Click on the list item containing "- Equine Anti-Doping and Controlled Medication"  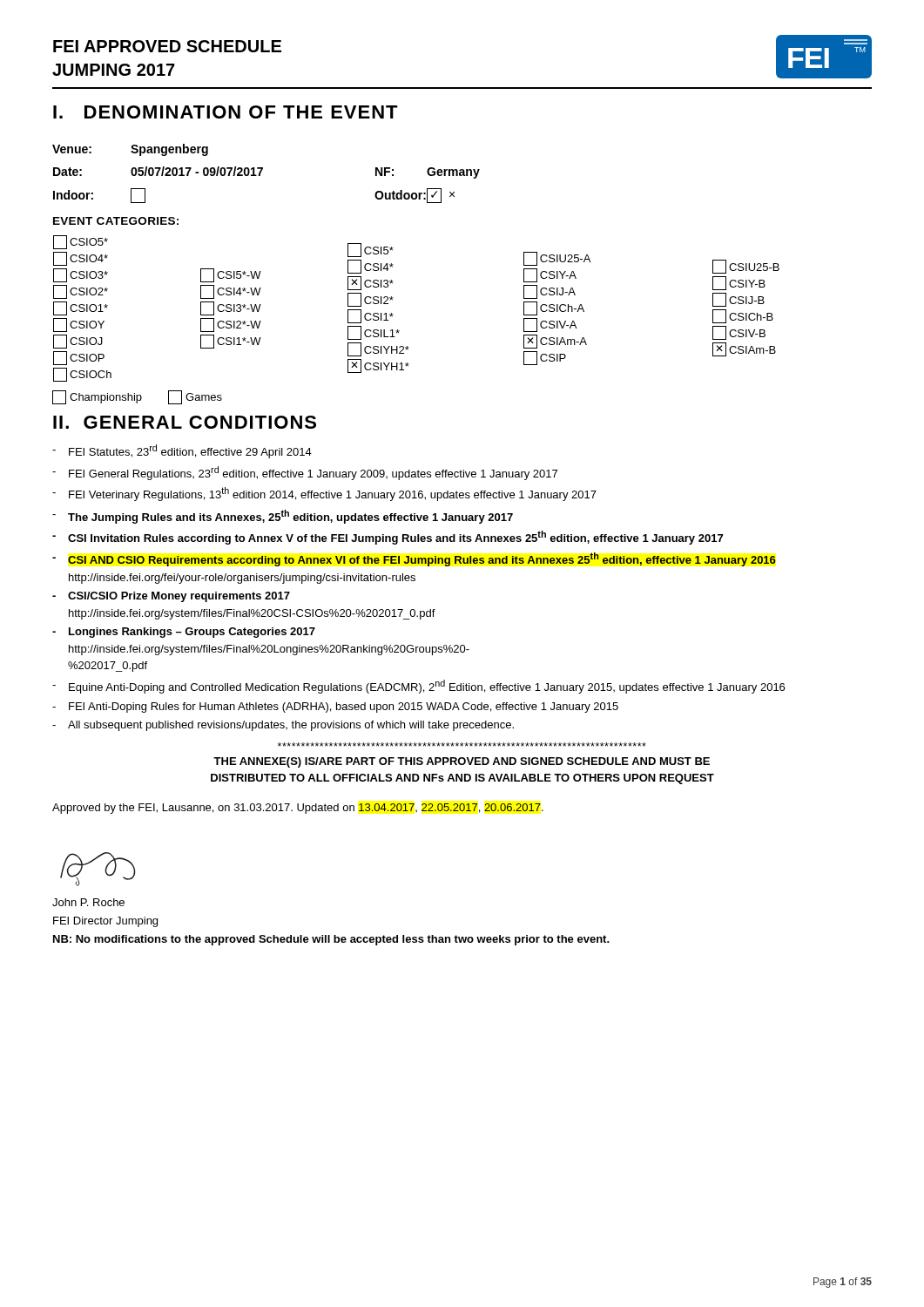tap(419, 686)
